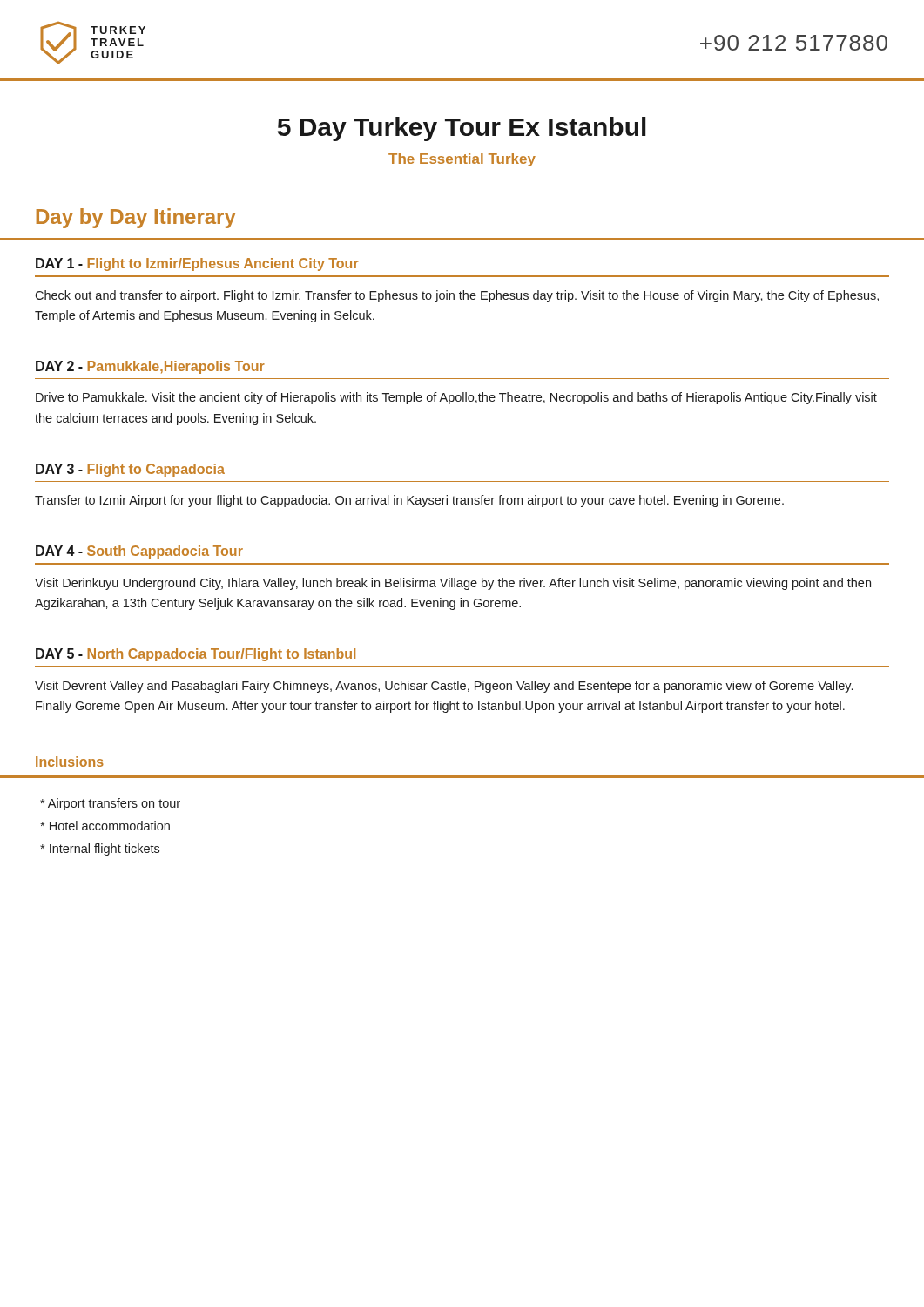Viewport: 924px width, 1307px height.
Task: Click on the title that says "5 Day Turkey Tour Ex Istanbul"
Action: [462, 127]
